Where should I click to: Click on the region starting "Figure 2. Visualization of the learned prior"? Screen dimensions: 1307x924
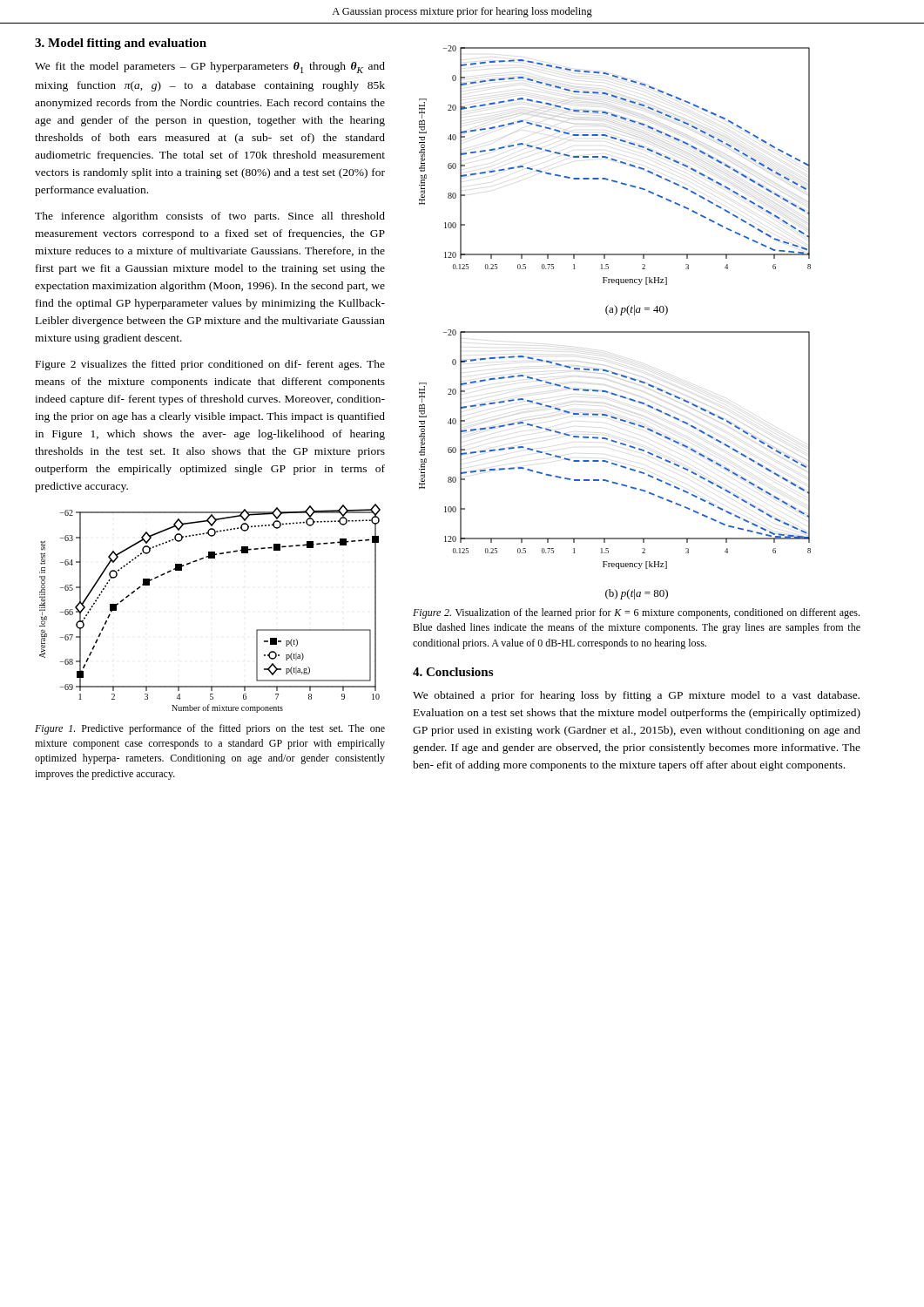[x=637, y=628]
